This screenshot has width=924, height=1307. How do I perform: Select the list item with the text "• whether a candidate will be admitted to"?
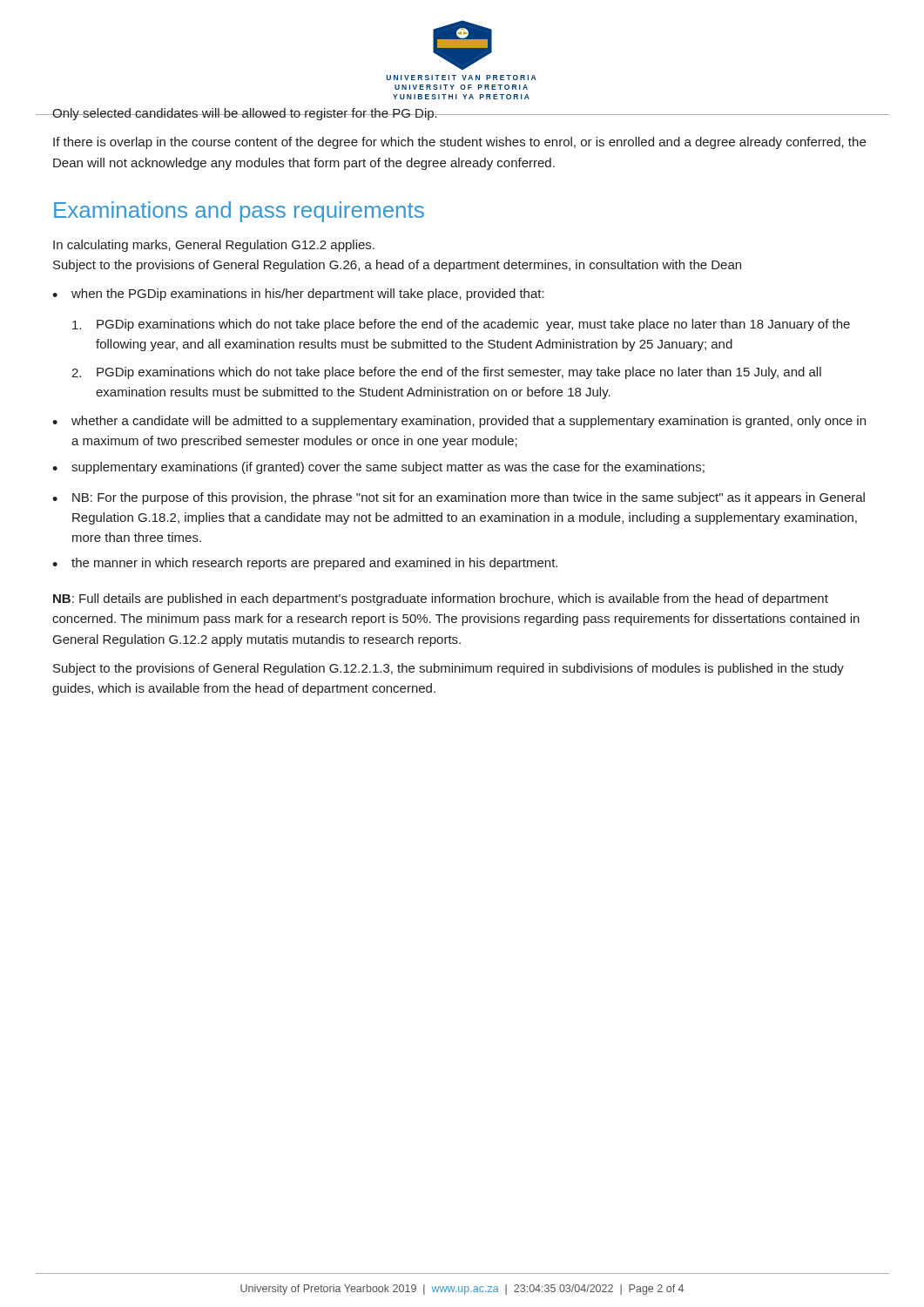462,431
